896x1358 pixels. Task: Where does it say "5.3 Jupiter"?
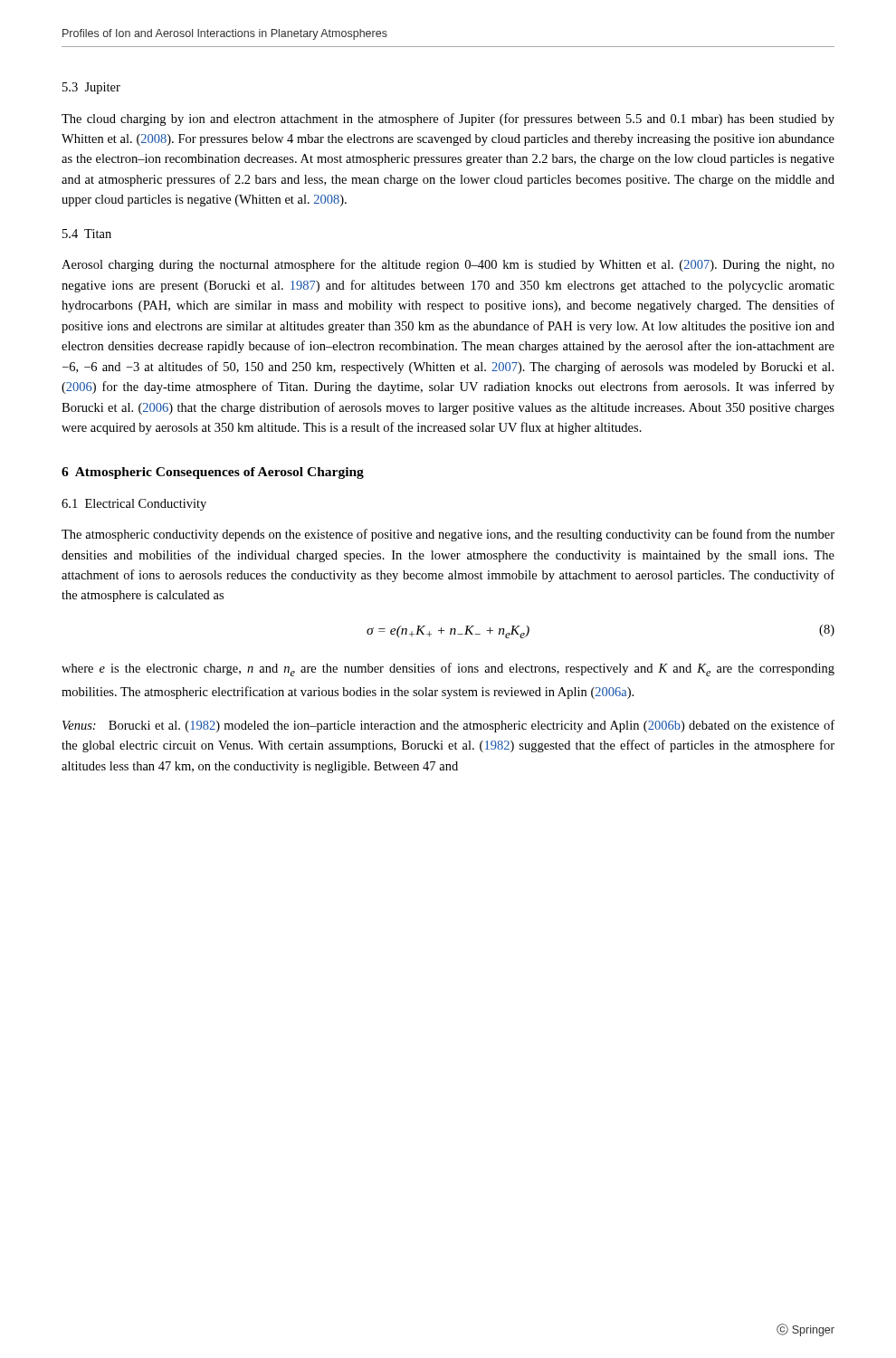tap(91, 88)
